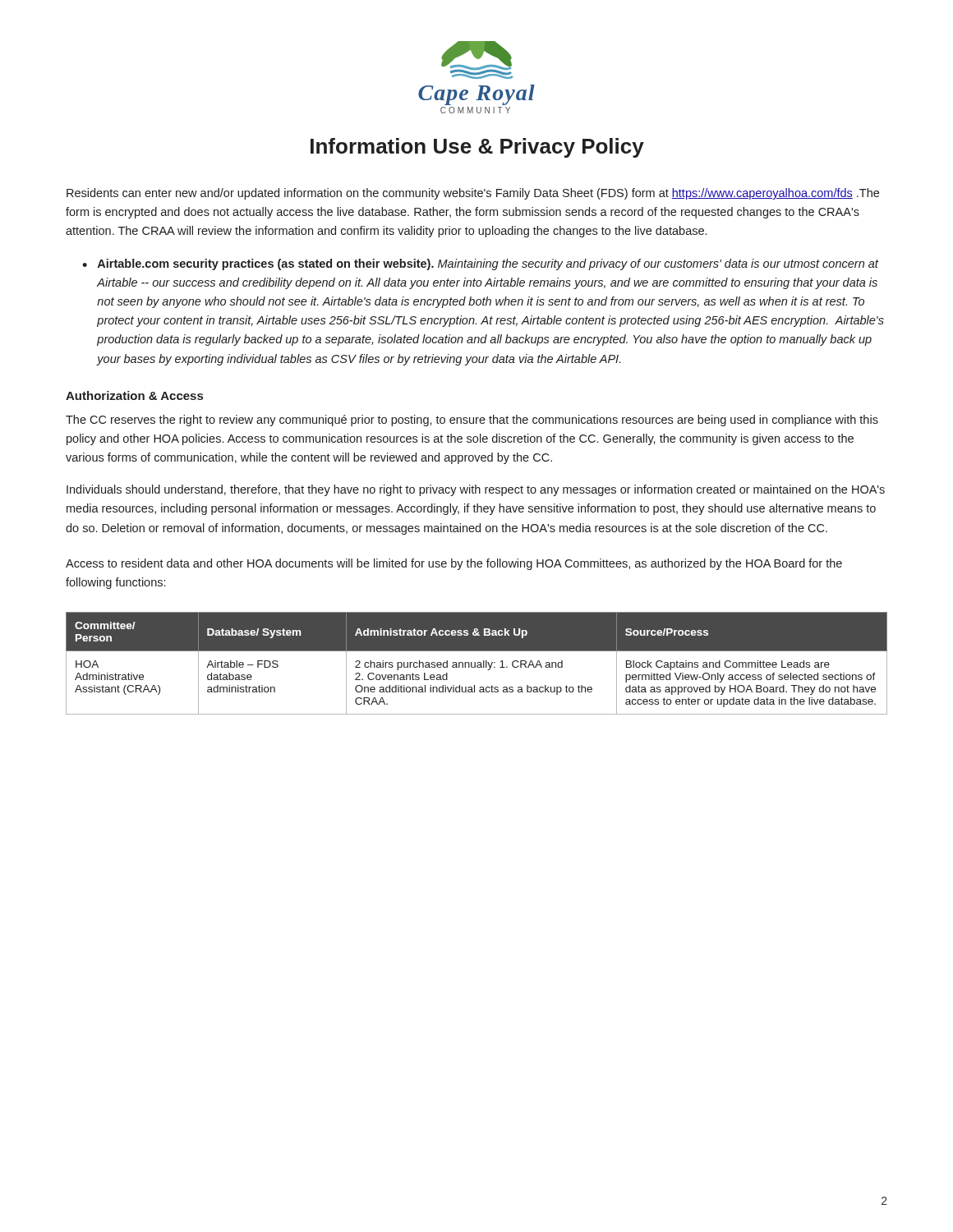
Task: Select the text starting "Residents can enter new and/or updated information"
Action: click(473, 212)
